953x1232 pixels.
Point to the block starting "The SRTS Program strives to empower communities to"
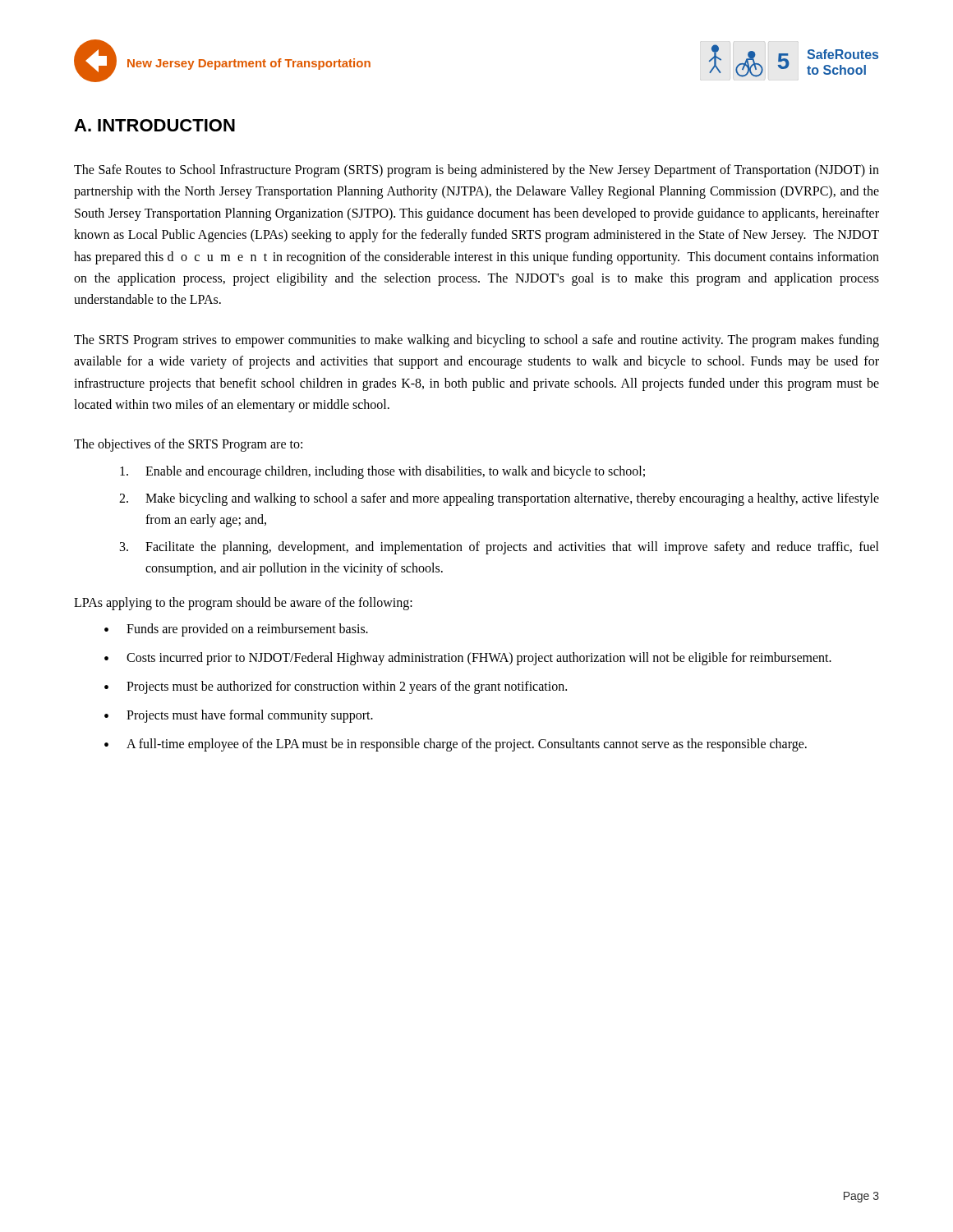[x=476, y=372]
